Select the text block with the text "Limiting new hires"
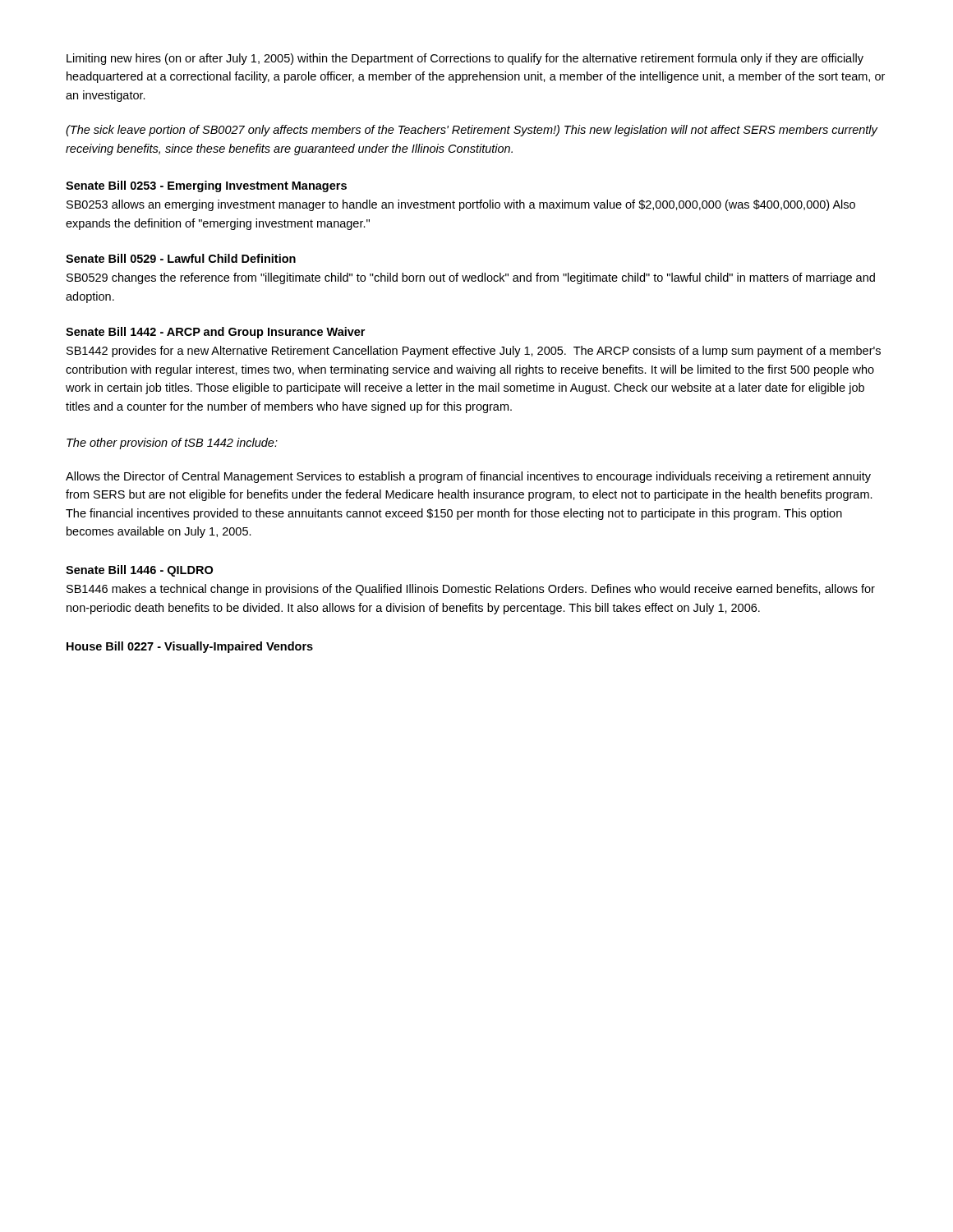This screenshot has height=1232, width=953. tap(475, 77)
